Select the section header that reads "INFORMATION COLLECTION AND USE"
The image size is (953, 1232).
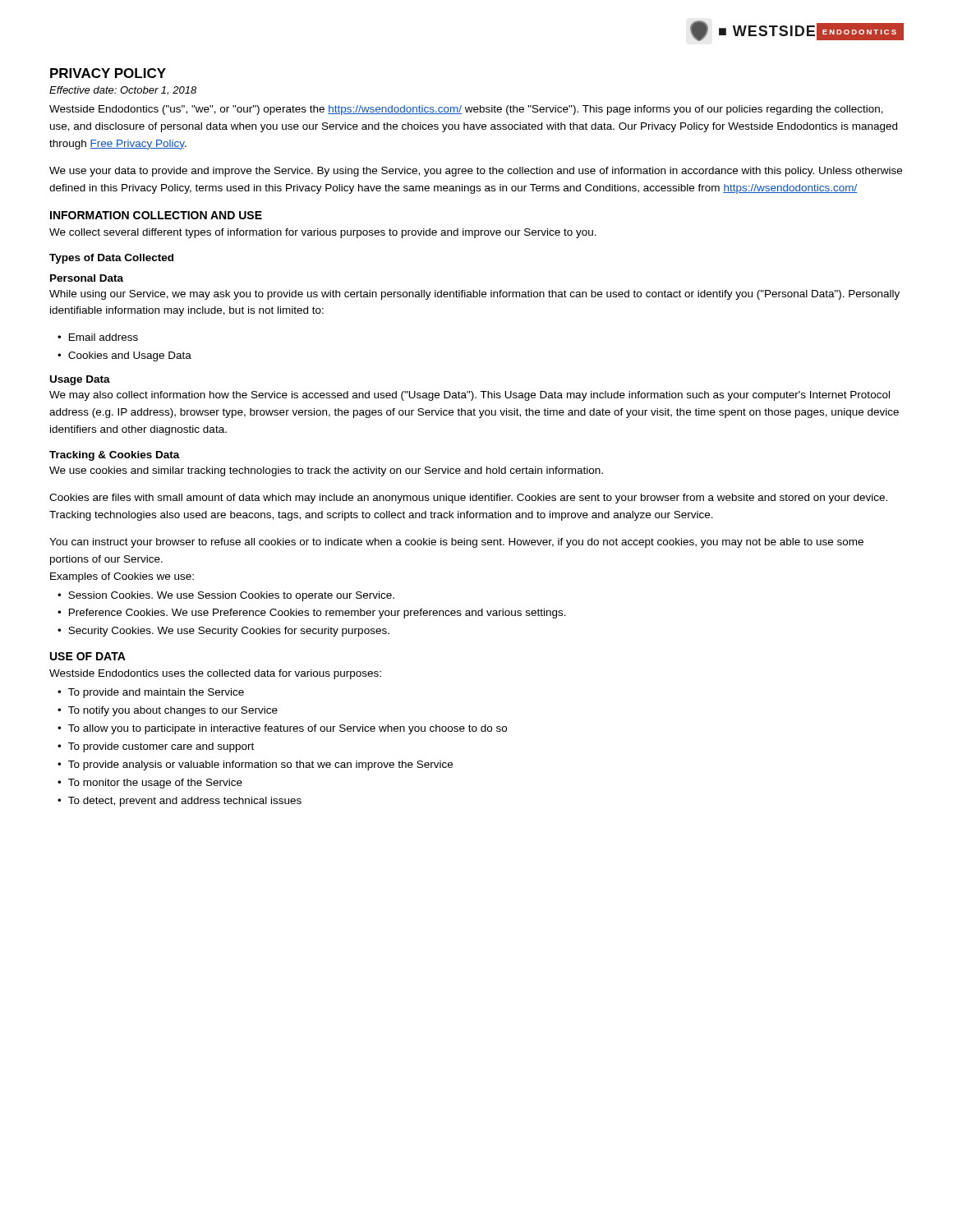click(x=156, y=215)
